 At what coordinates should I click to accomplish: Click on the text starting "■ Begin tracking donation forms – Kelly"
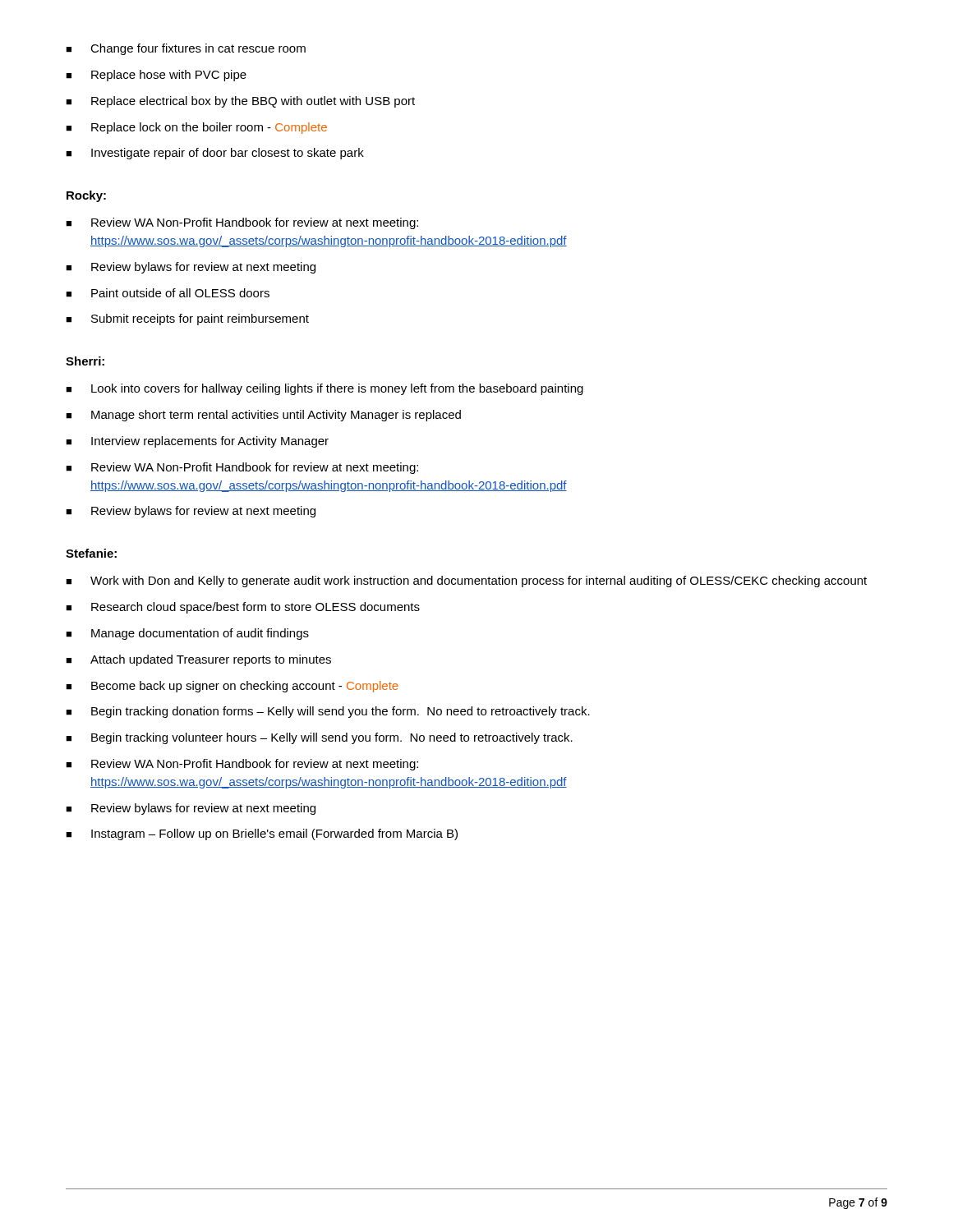pos(328,711)
